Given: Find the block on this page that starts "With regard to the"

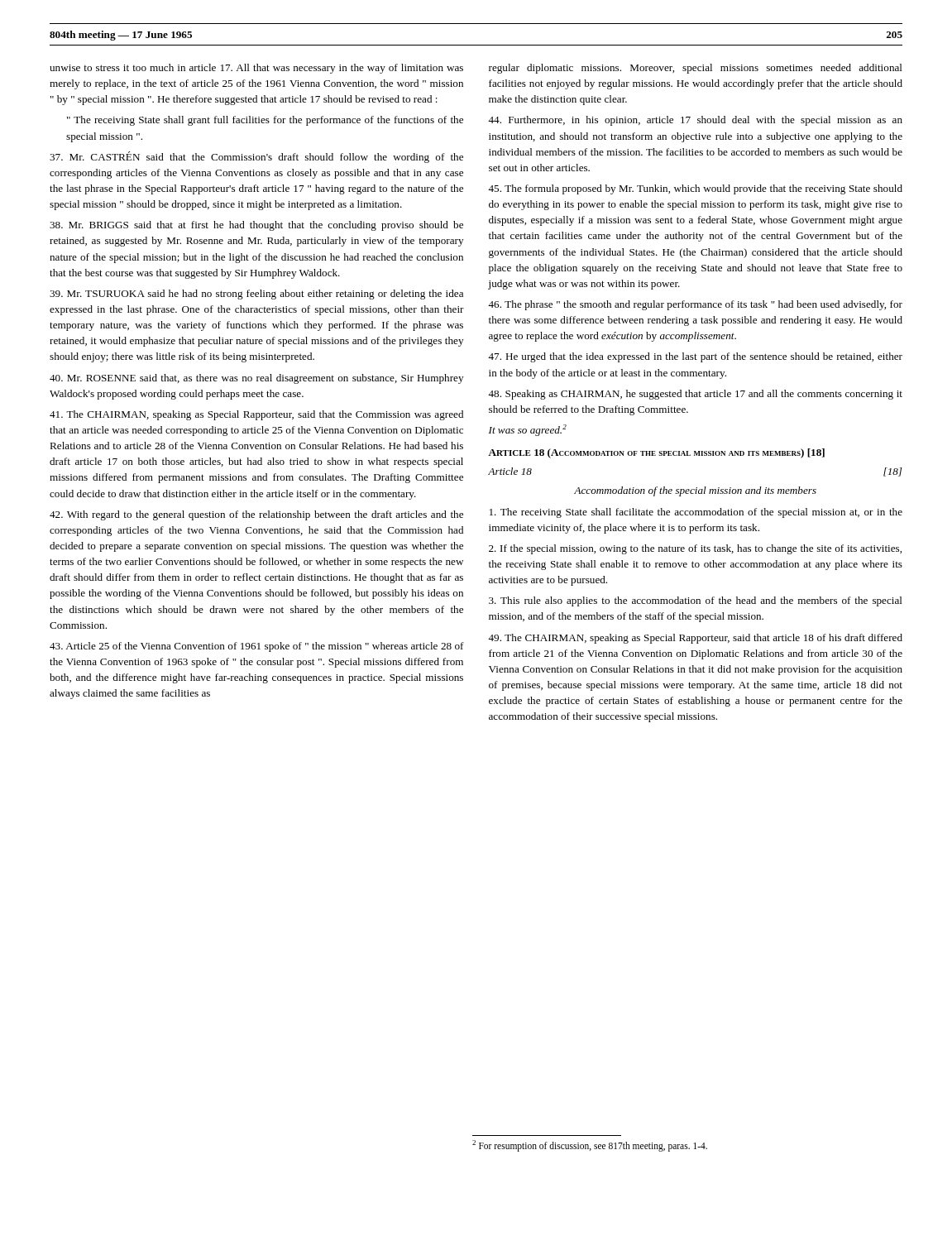Looking at the screenshot, I should 257,569.
